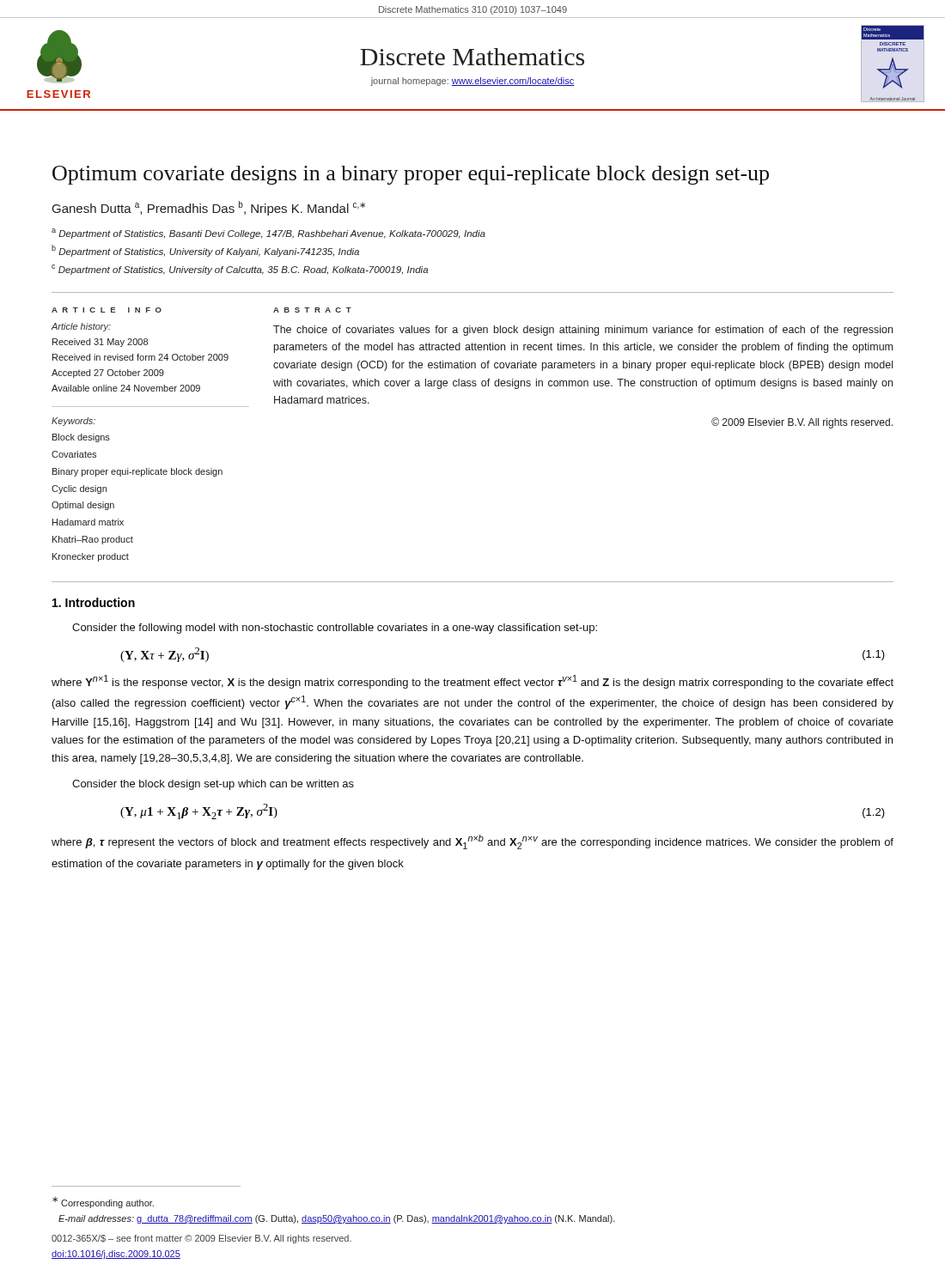Point to the block beginning "A B S T R A C"
Screen dimensions: 1288x945
[313, 309]
